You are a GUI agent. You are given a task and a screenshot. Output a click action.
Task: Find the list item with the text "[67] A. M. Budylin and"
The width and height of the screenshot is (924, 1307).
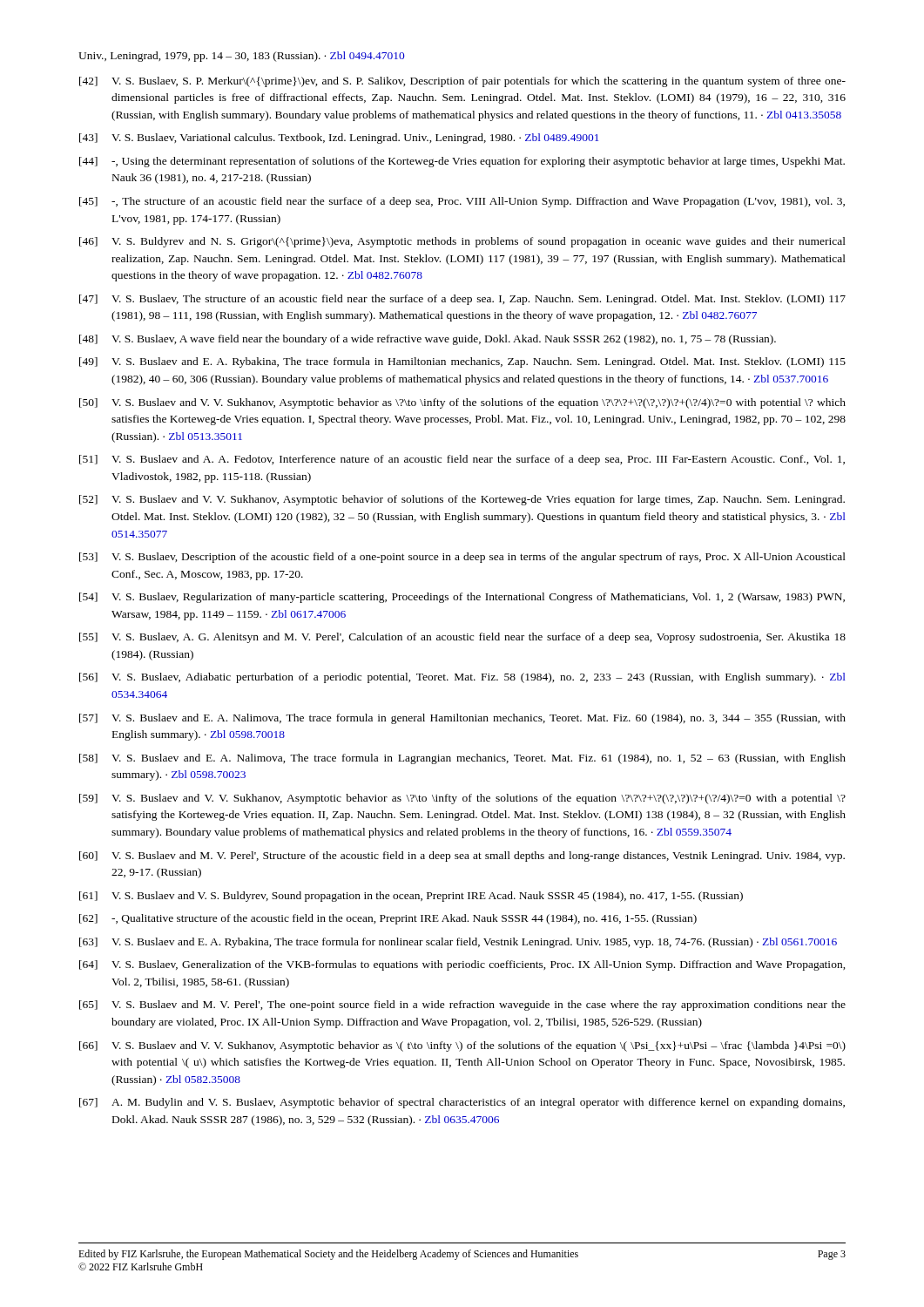pyautogui.click(x=462, y=1111)
